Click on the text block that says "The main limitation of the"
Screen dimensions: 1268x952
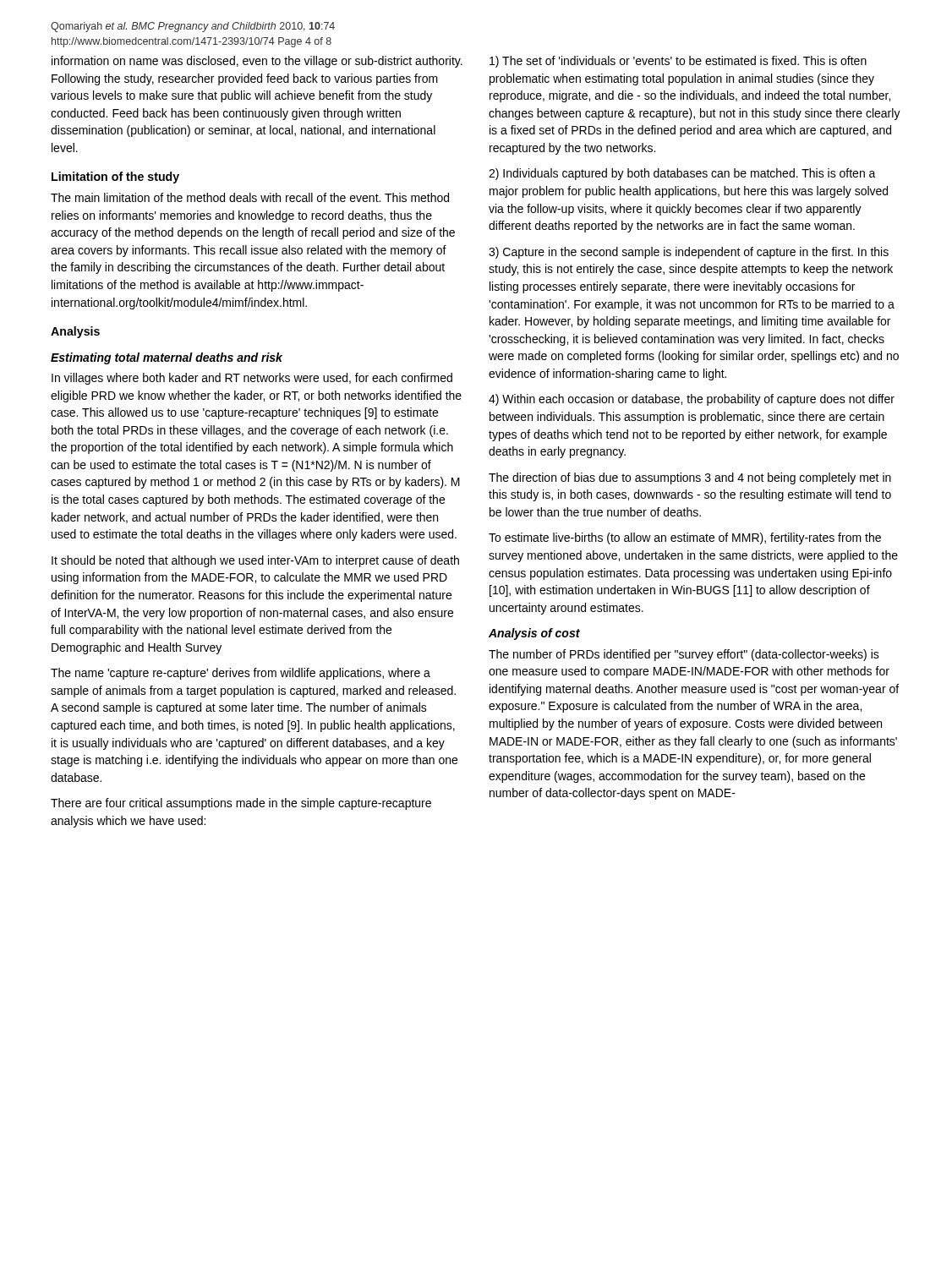point(257,250)
